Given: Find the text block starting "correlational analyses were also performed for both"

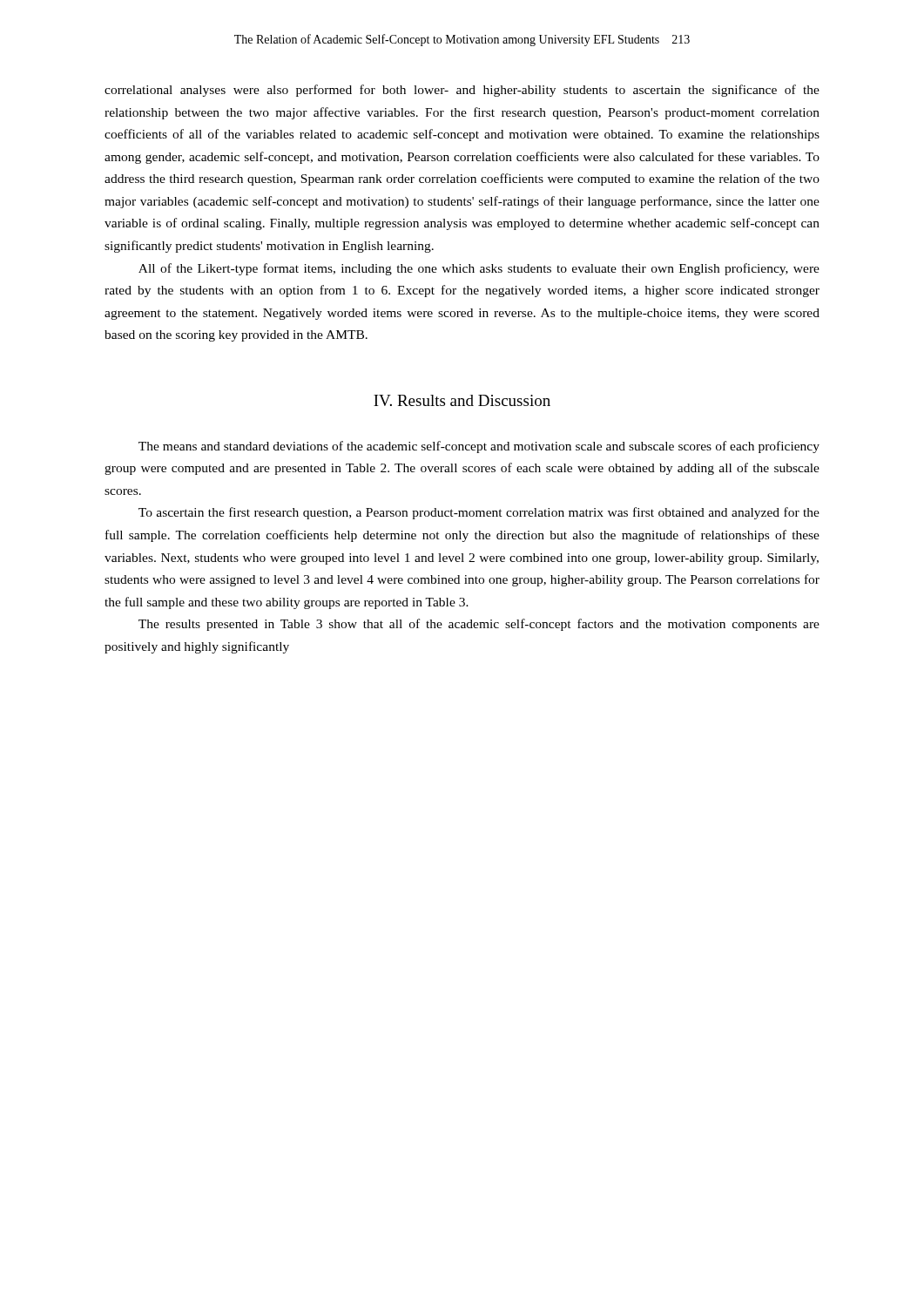Looking at the screenshot, I should click(x=462, y=167).
